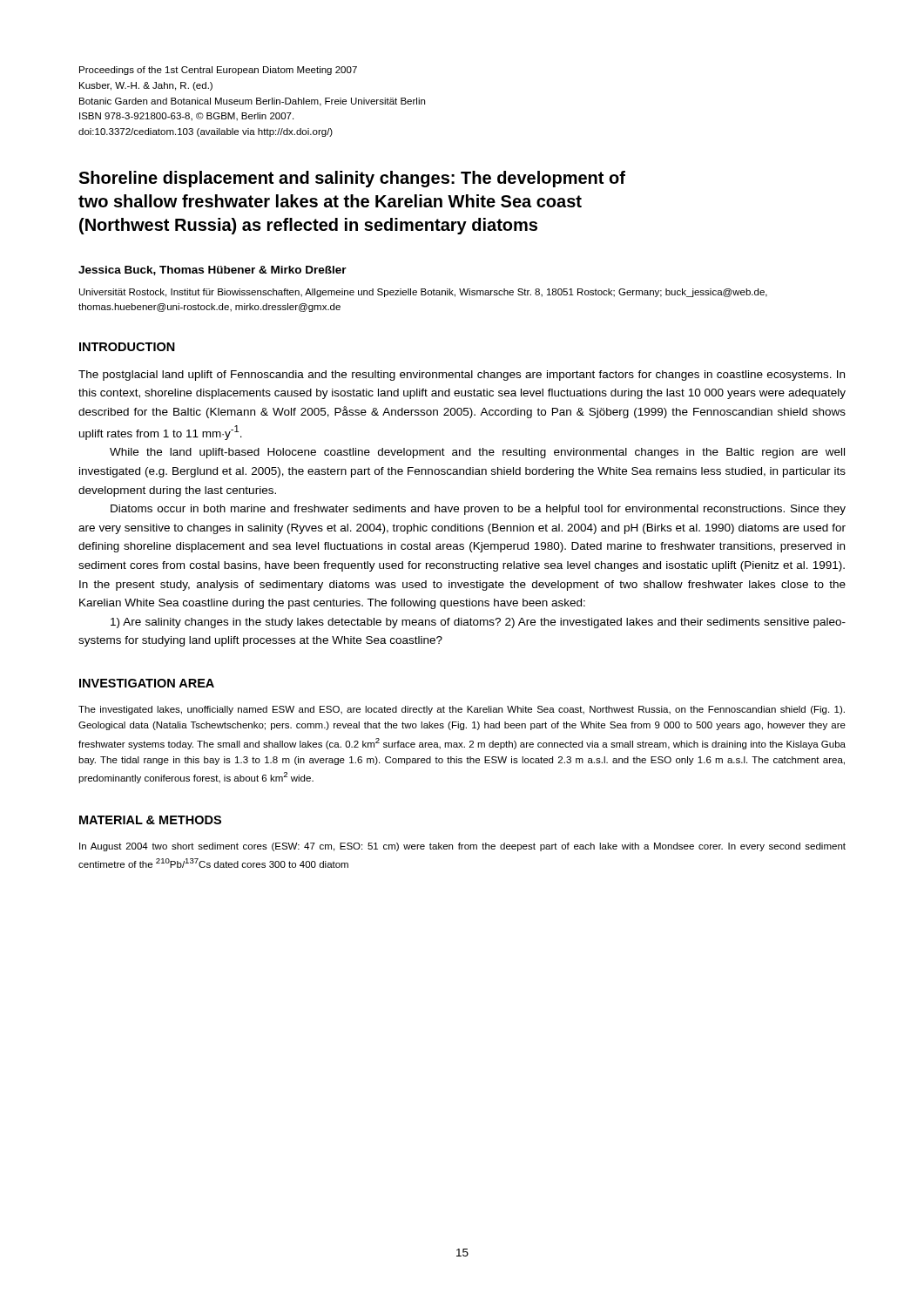This screenshot has height=1307, width=924.
Task: Locate the title that opens with "Shoreline displacement and salinity changes:"
Action: pyautogui.click(x=352, y=201)
